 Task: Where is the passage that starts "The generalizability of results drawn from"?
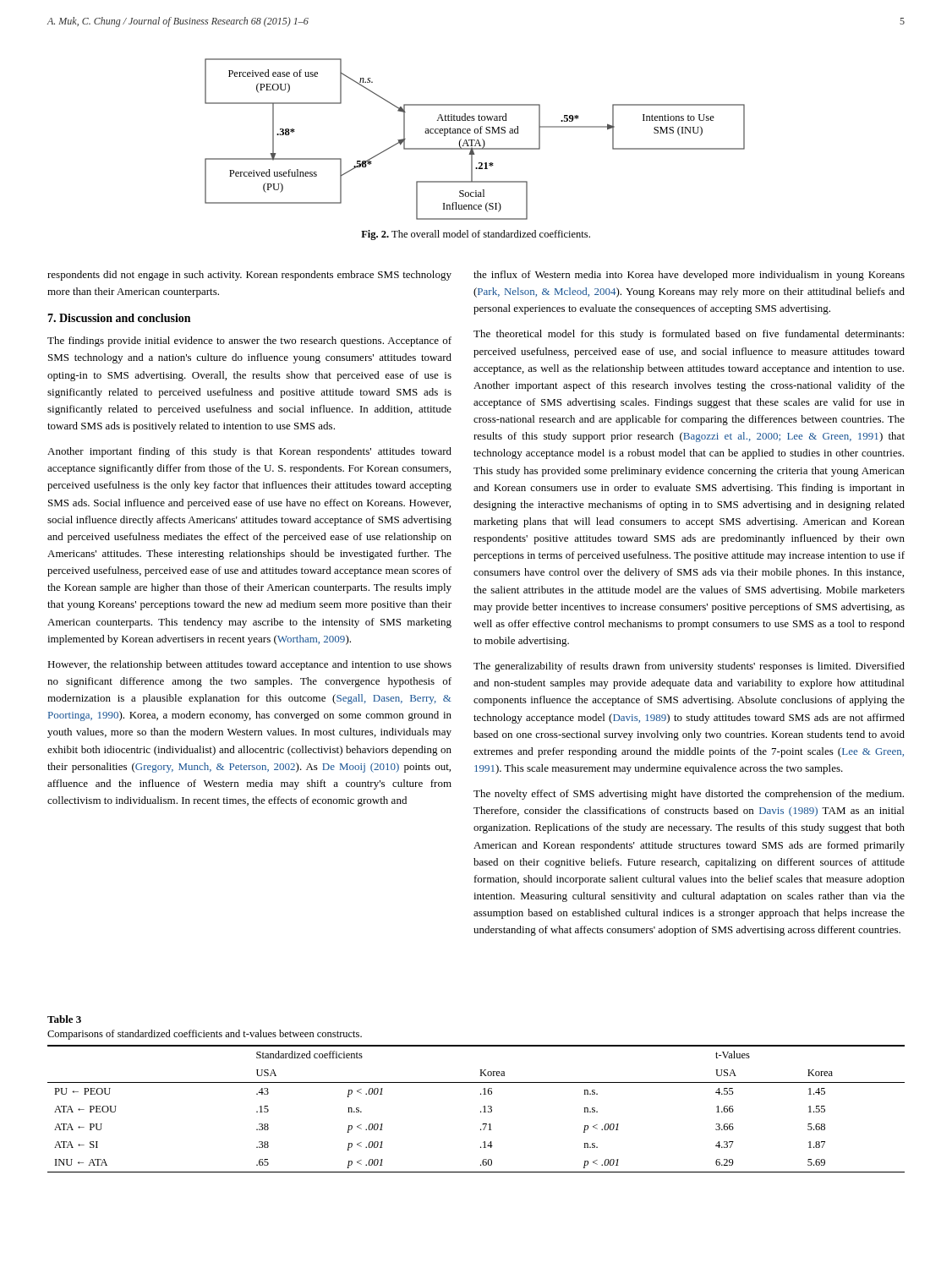pos(689,717)
